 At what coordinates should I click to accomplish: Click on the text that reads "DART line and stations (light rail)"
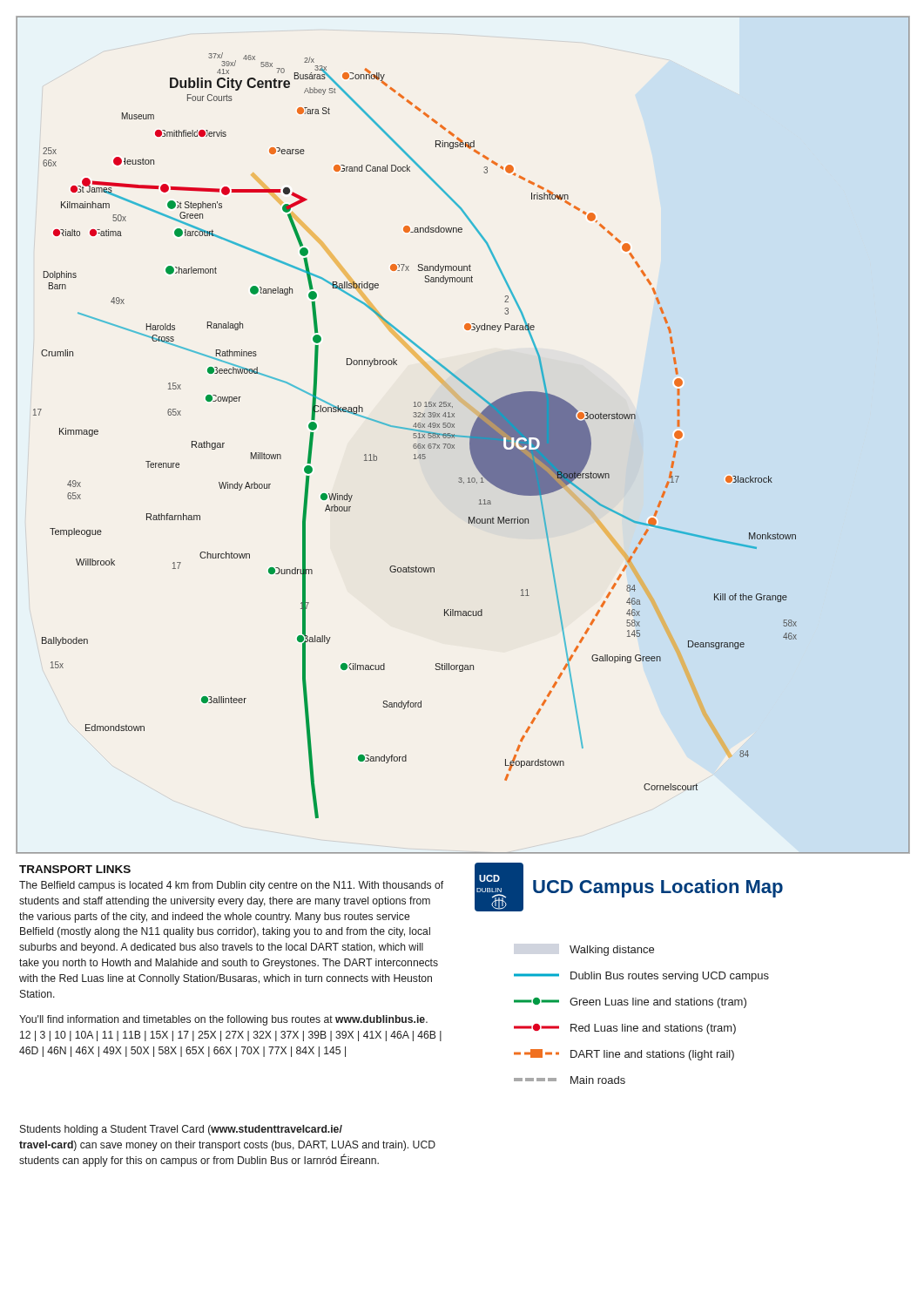point(624,1053)
